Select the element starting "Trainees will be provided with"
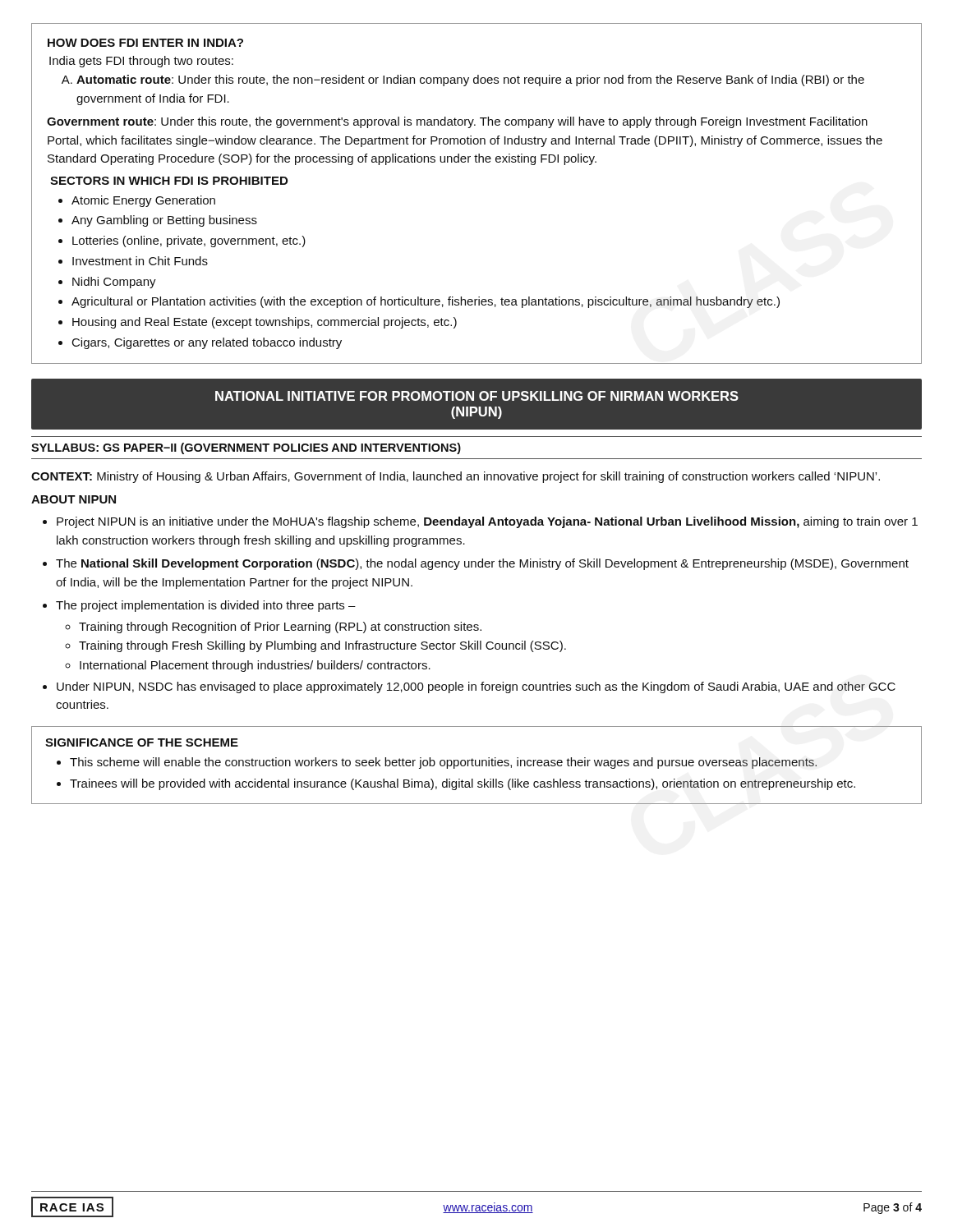953x1232 pixels. click(x=489, y=784)
